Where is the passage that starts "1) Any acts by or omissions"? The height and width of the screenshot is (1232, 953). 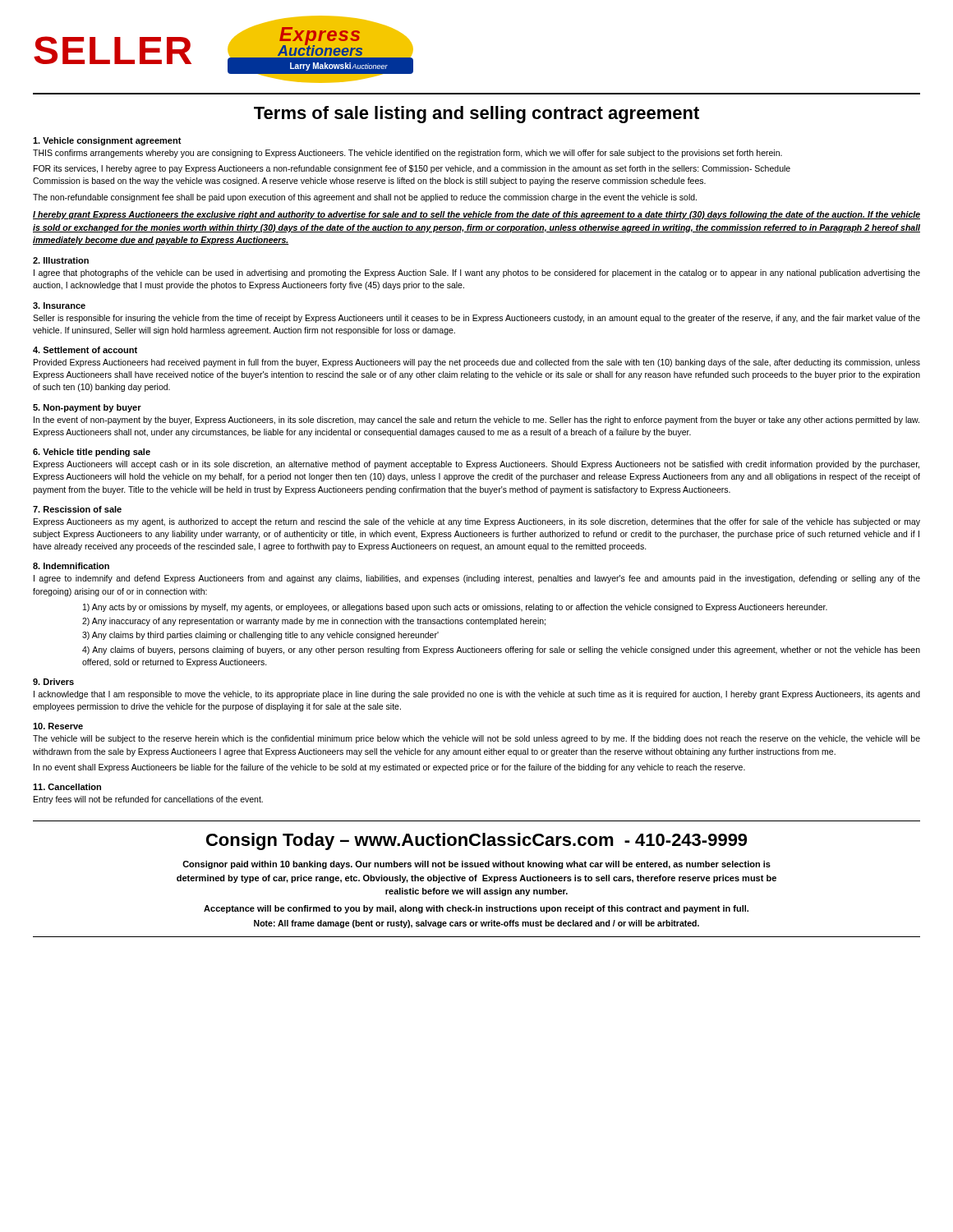coord(455,607)
